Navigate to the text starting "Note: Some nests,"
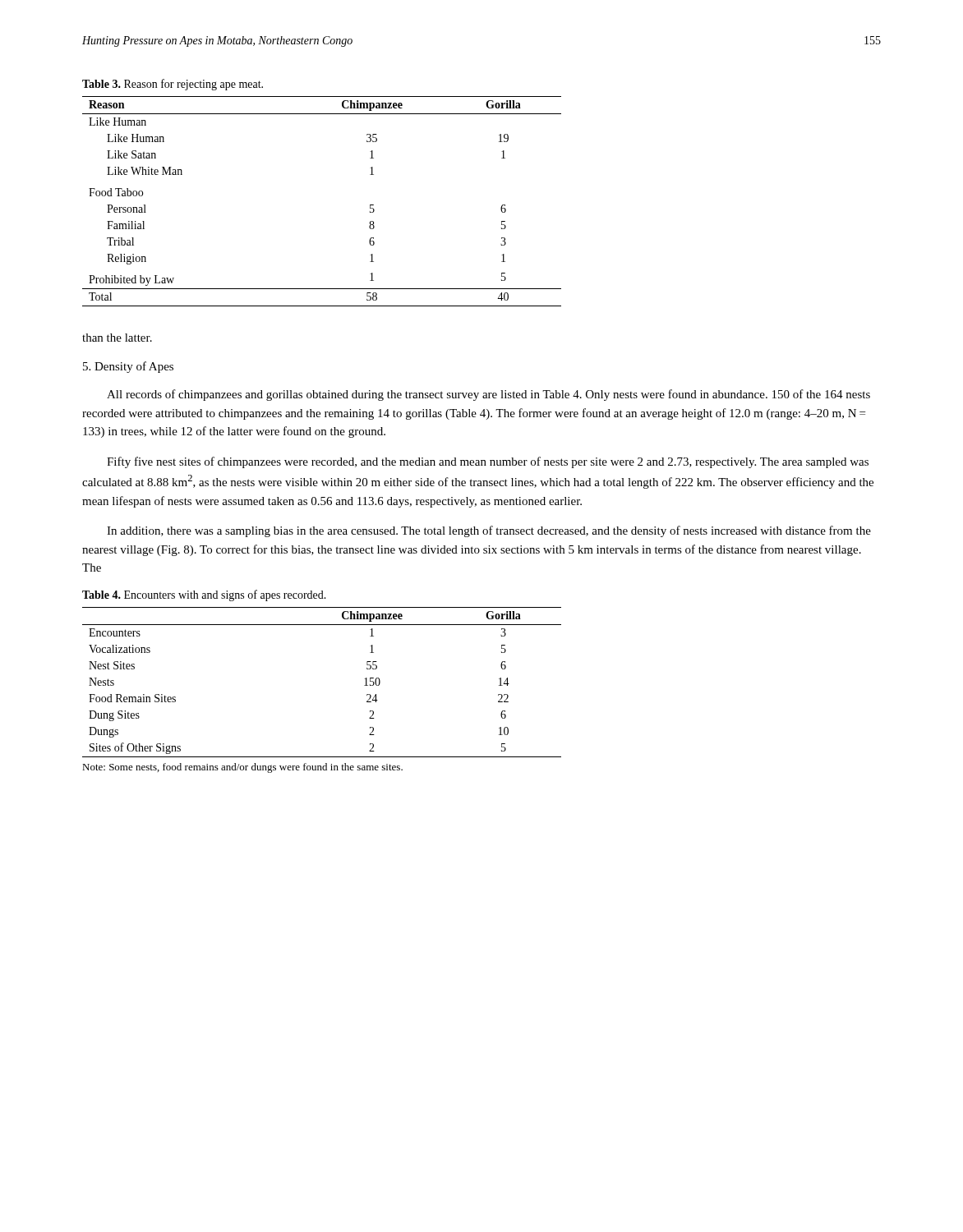Viewport: 963px width, 1232px height. 243,766
